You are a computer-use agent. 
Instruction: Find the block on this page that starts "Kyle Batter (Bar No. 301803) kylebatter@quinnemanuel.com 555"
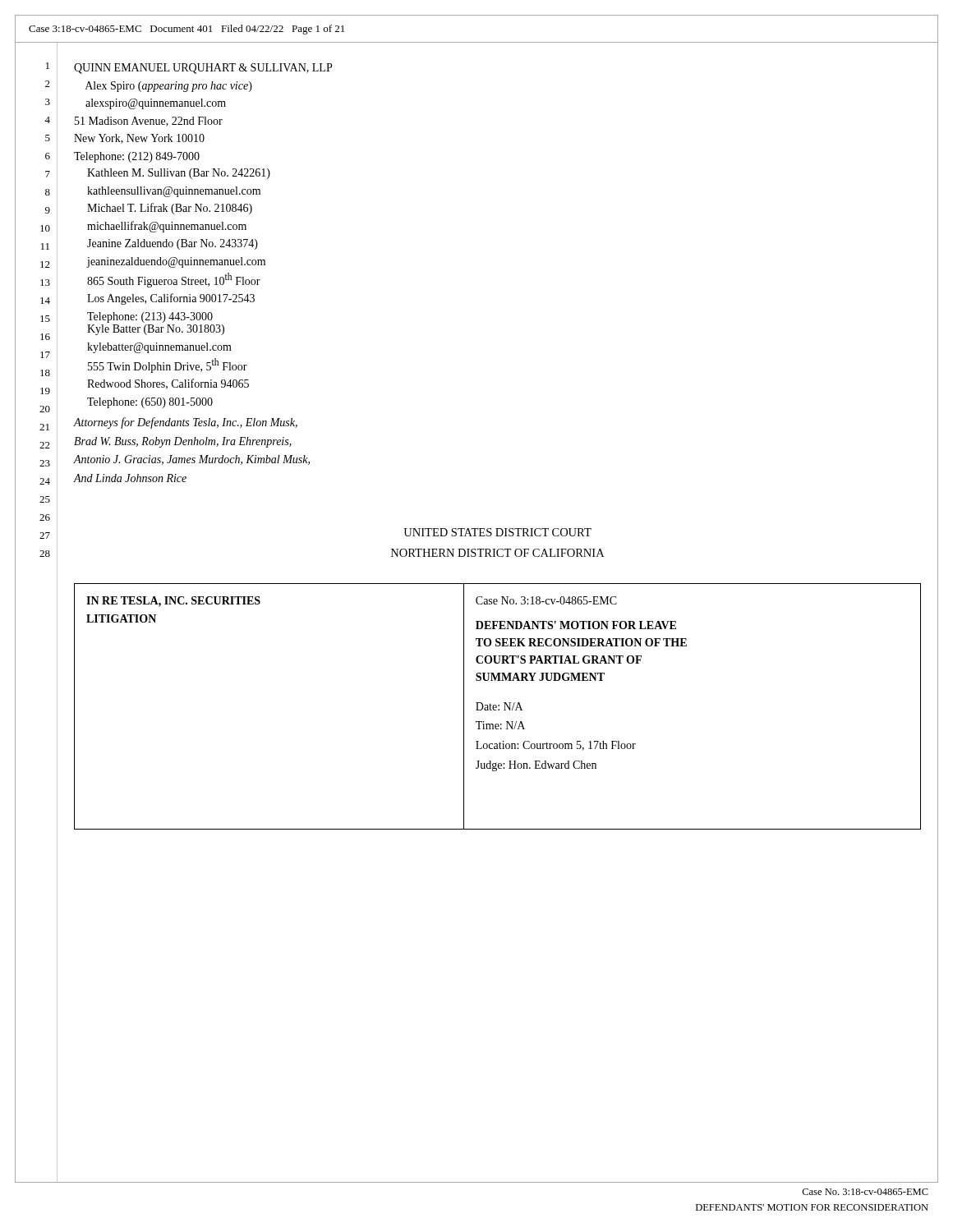(x=168, y=365)
